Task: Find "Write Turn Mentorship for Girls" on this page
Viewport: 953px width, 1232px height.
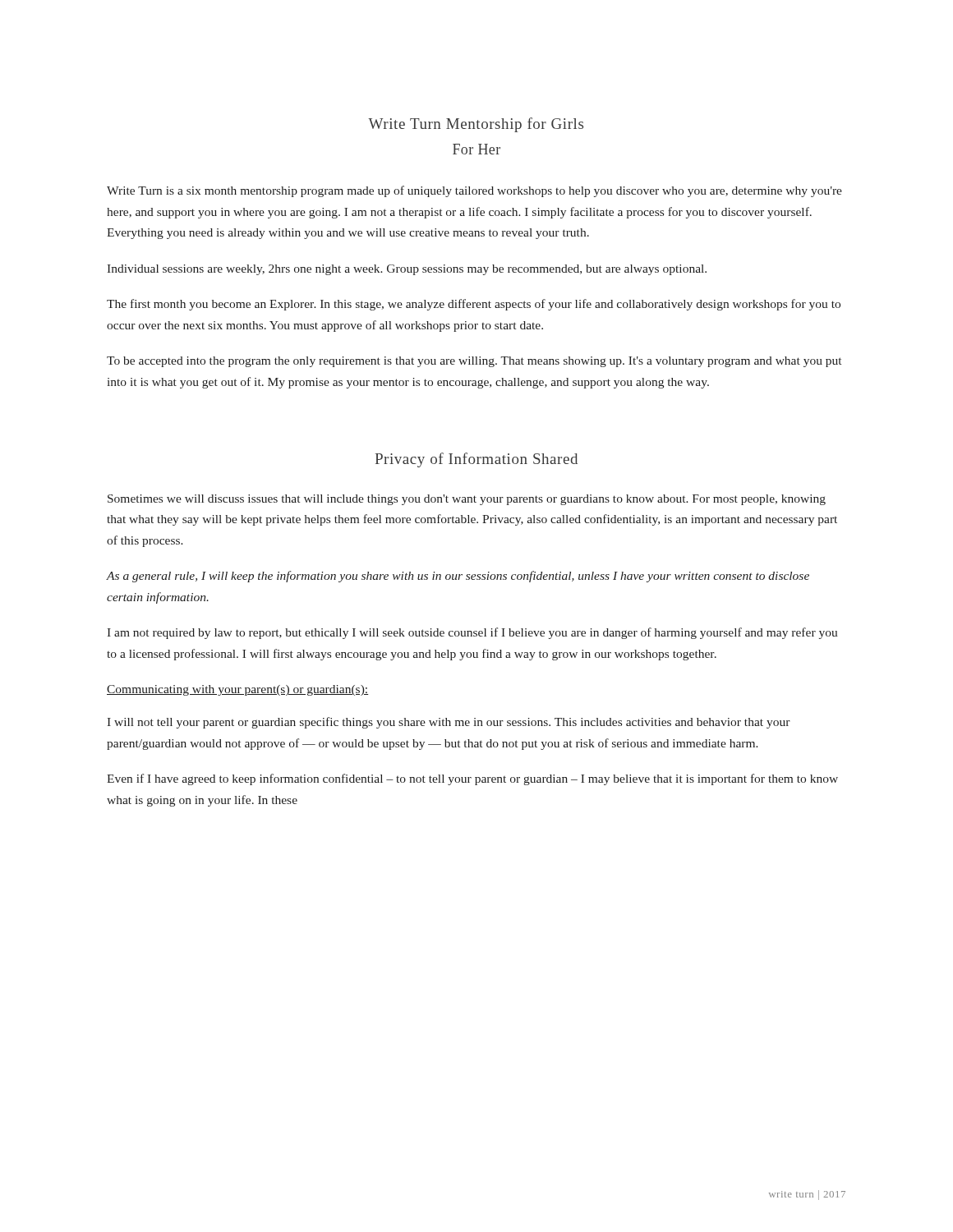Action: [476, 124]
